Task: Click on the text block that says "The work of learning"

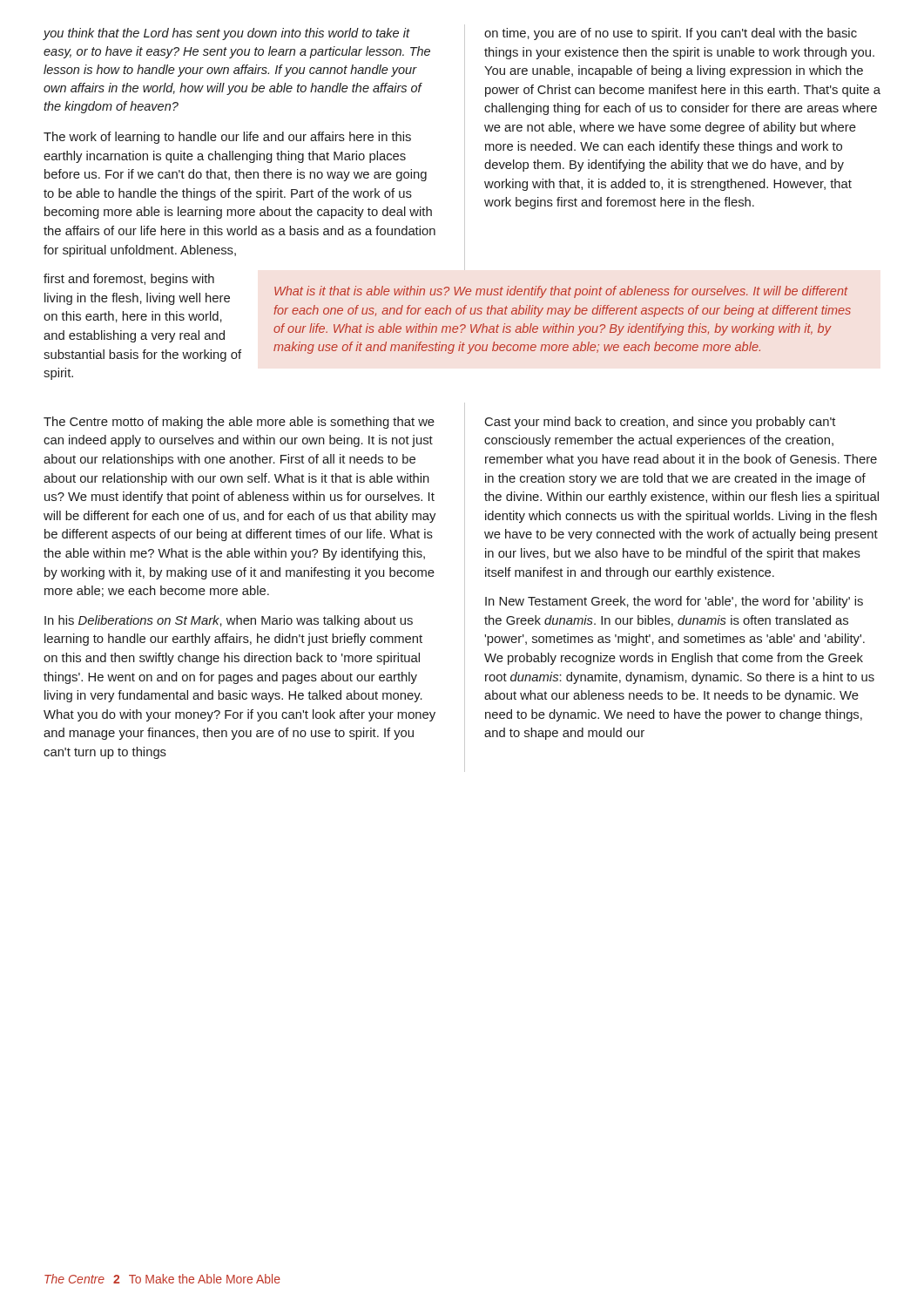Action: coord(240,193)
